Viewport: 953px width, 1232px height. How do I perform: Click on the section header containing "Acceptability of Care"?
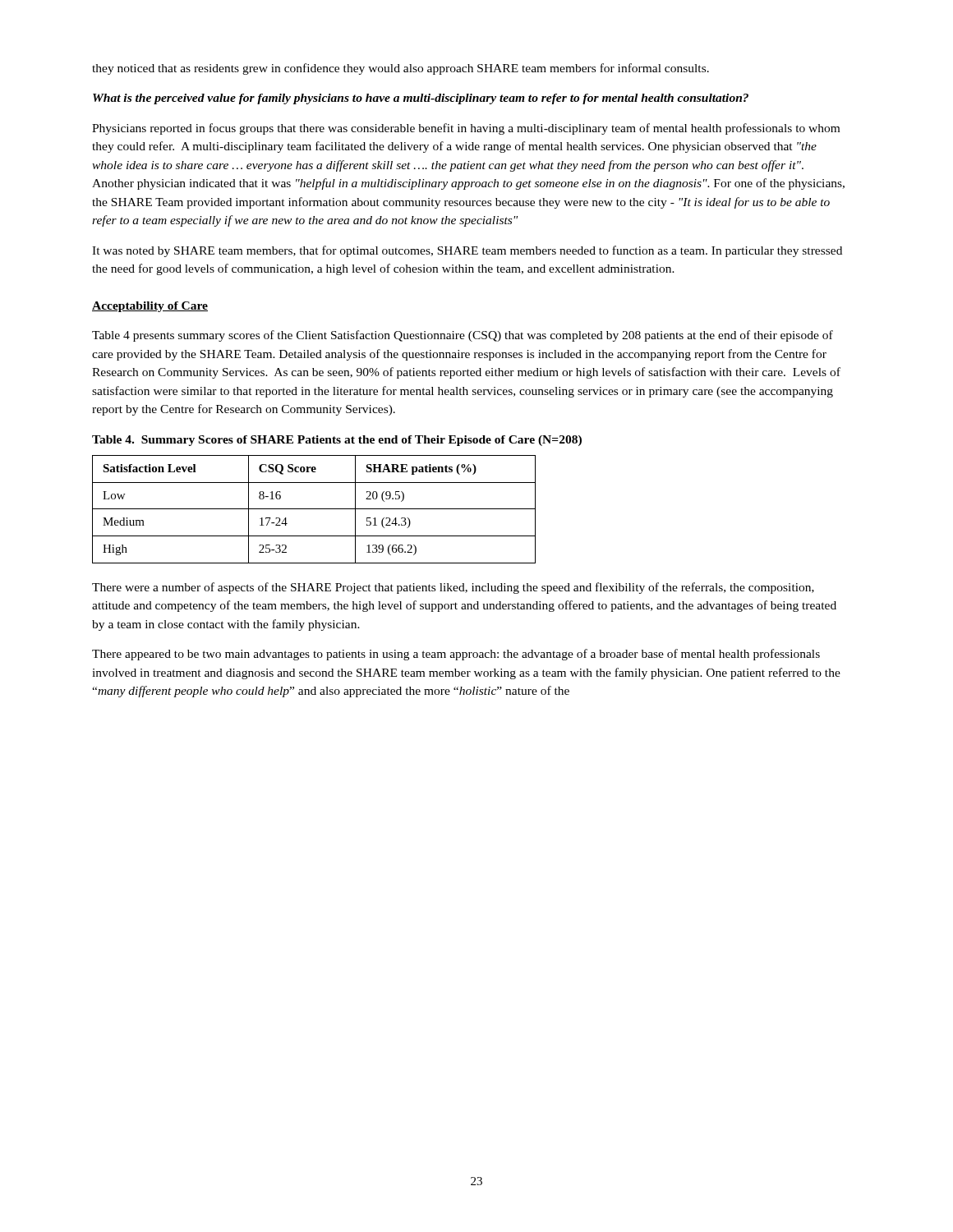coord(150,305)
